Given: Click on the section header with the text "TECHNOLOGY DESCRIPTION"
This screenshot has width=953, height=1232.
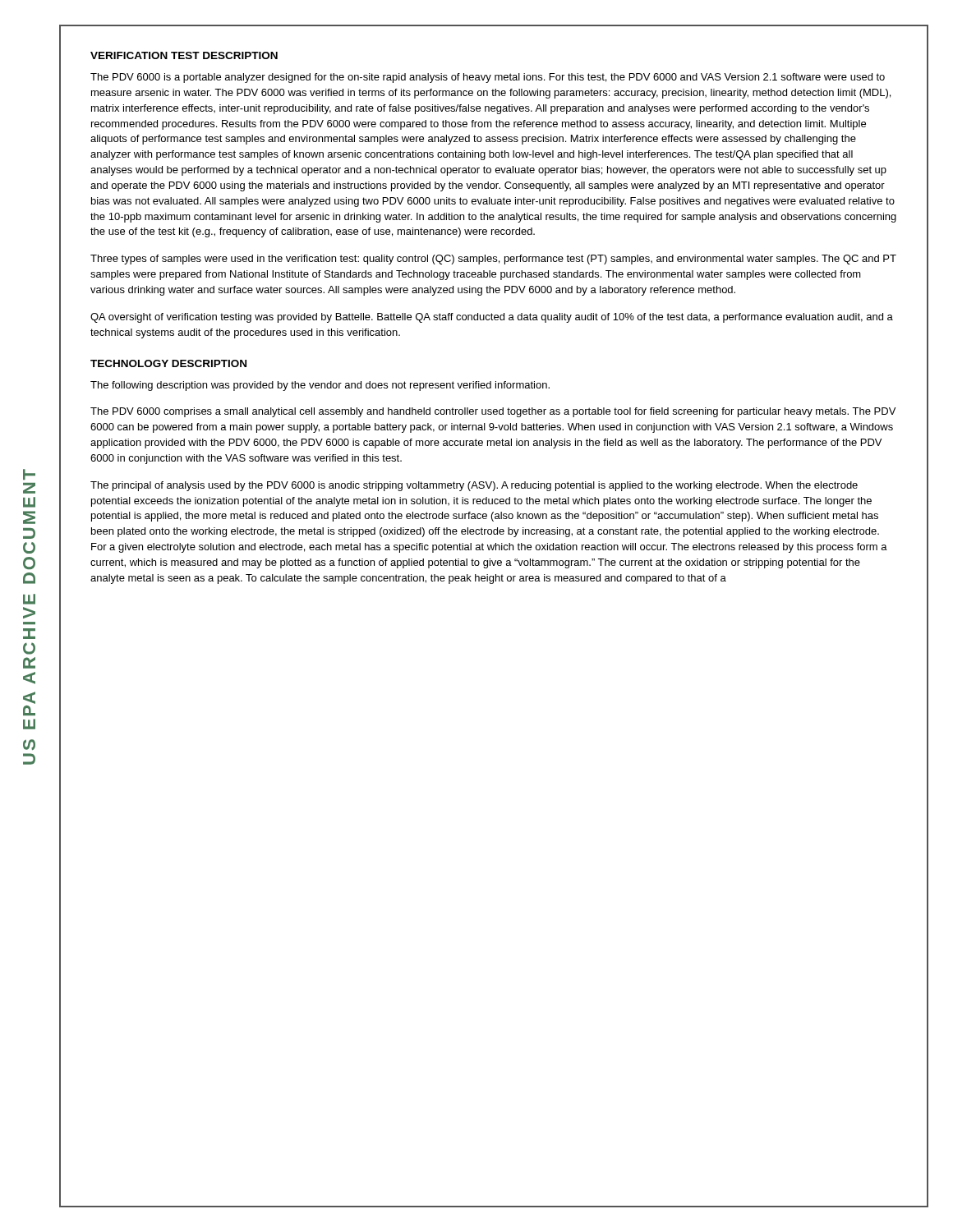Looking at the screenshot, I should pos(169,363).
